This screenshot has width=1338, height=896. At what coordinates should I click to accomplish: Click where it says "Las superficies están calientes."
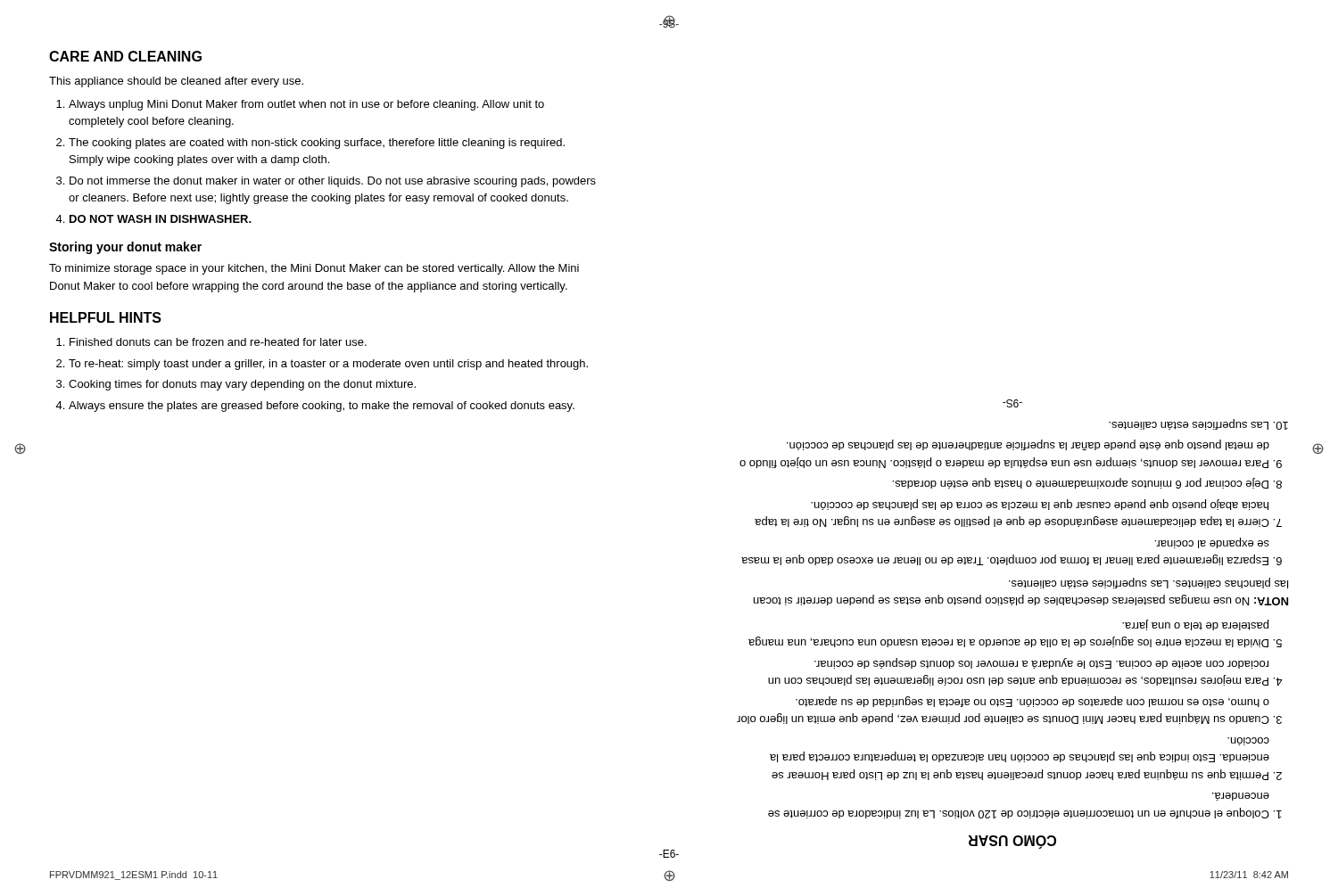(x=1189, y=425)
